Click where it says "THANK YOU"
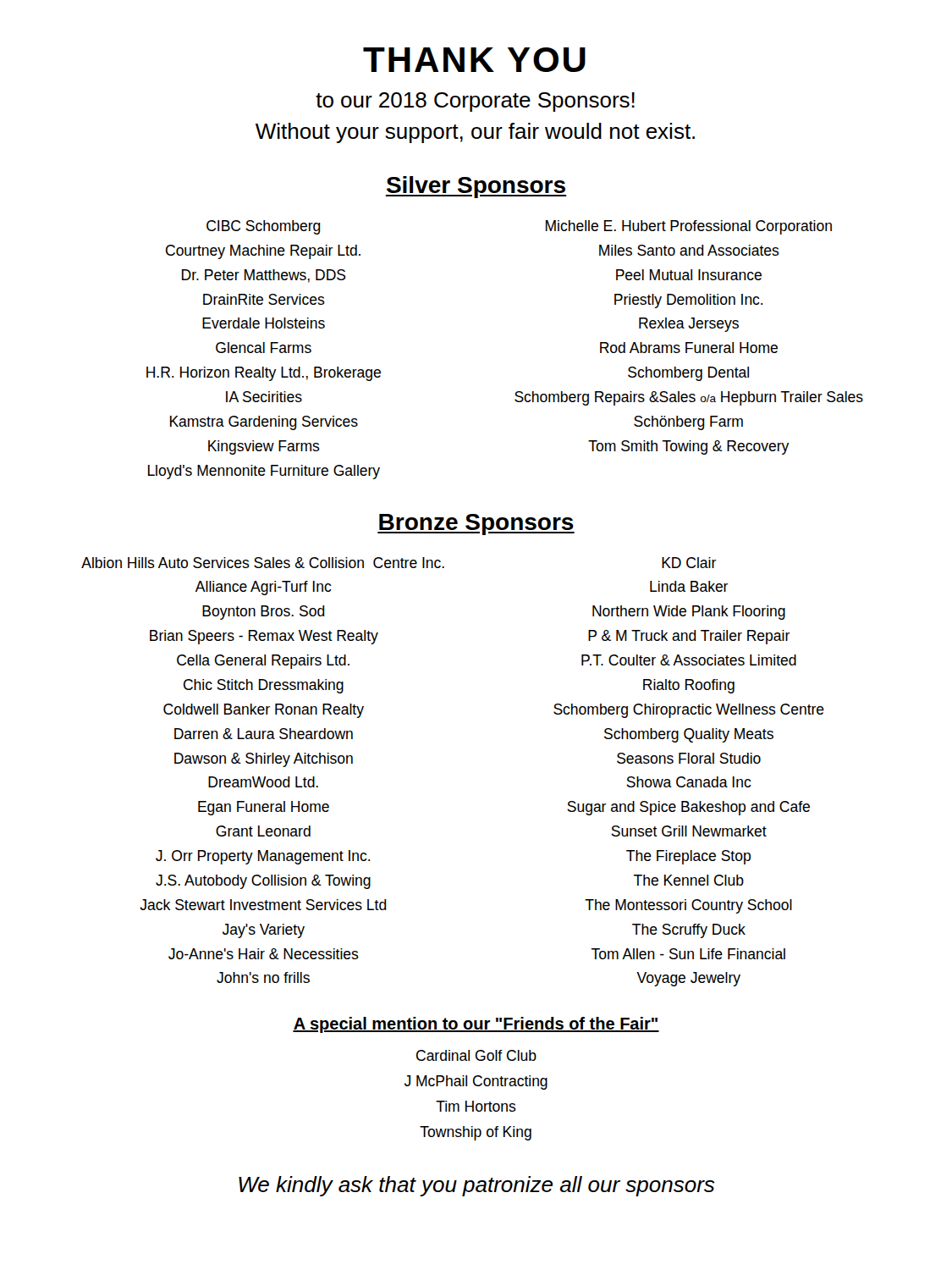This screenshot has height=1270, width=952. (476, 60)
